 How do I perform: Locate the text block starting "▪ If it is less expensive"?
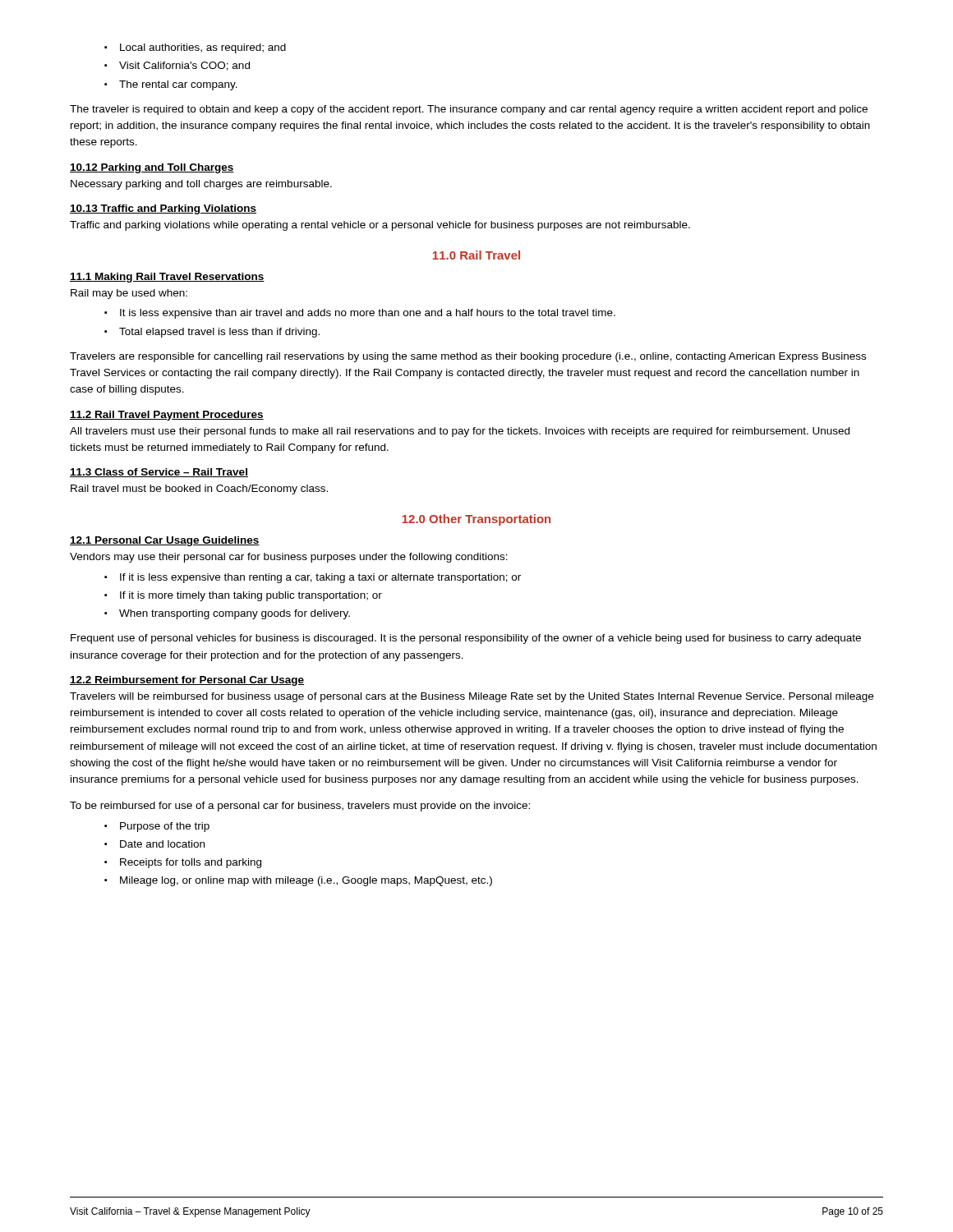320,576
